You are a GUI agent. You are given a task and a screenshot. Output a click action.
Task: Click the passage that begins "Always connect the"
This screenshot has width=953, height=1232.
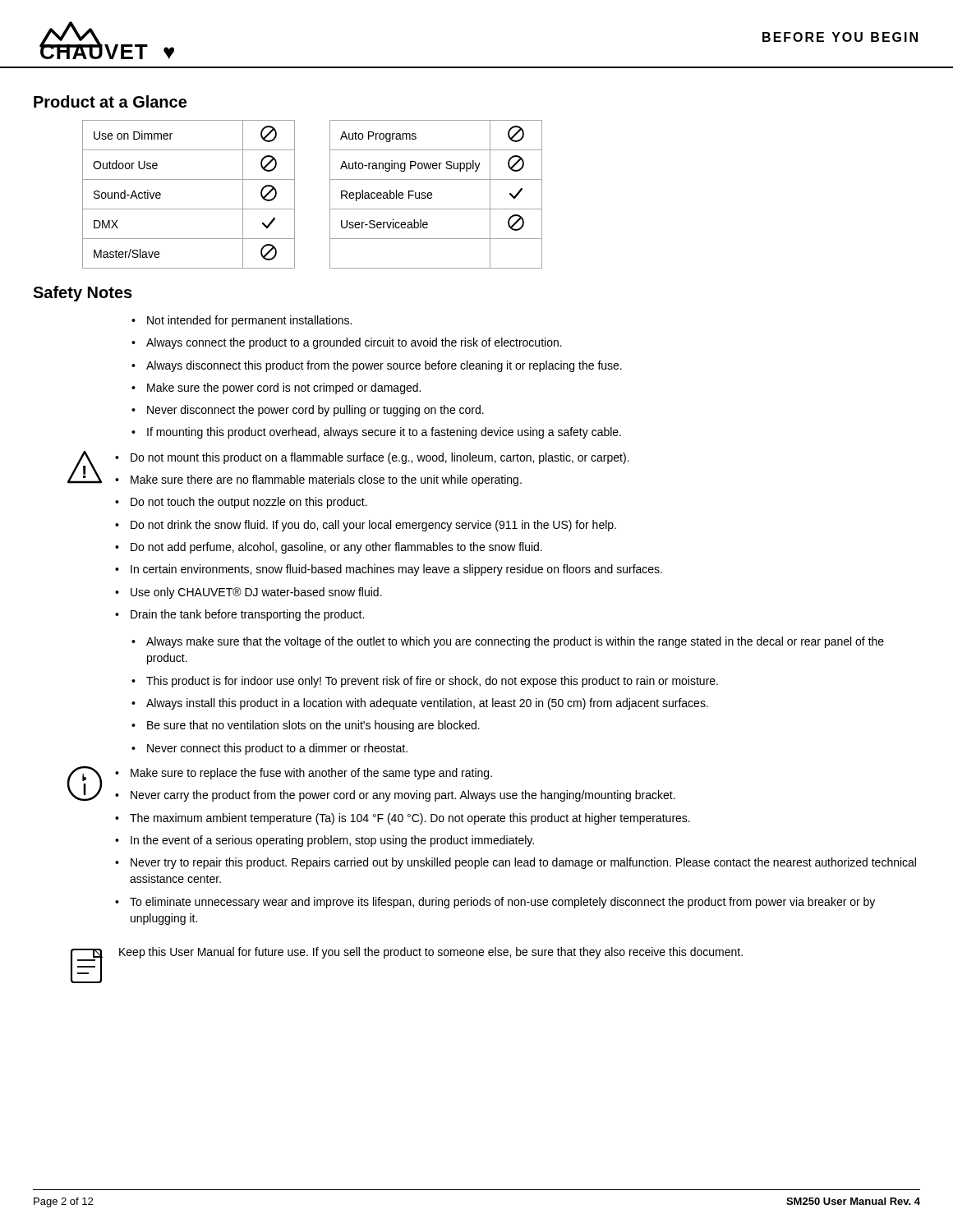(x=354, y=343)
